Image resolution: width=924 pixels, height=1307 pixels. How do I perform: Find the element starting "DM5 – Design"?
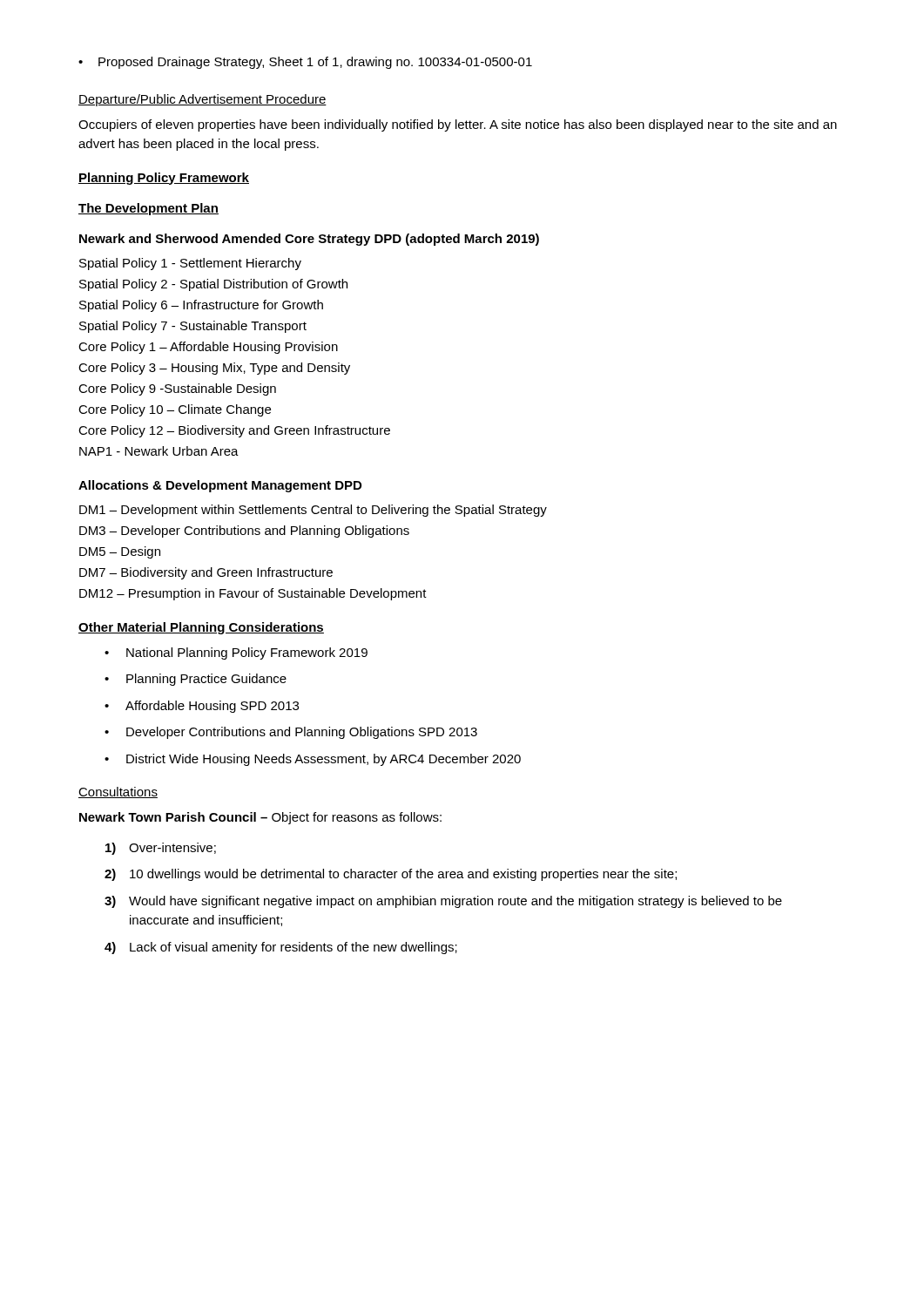(120, 551)
